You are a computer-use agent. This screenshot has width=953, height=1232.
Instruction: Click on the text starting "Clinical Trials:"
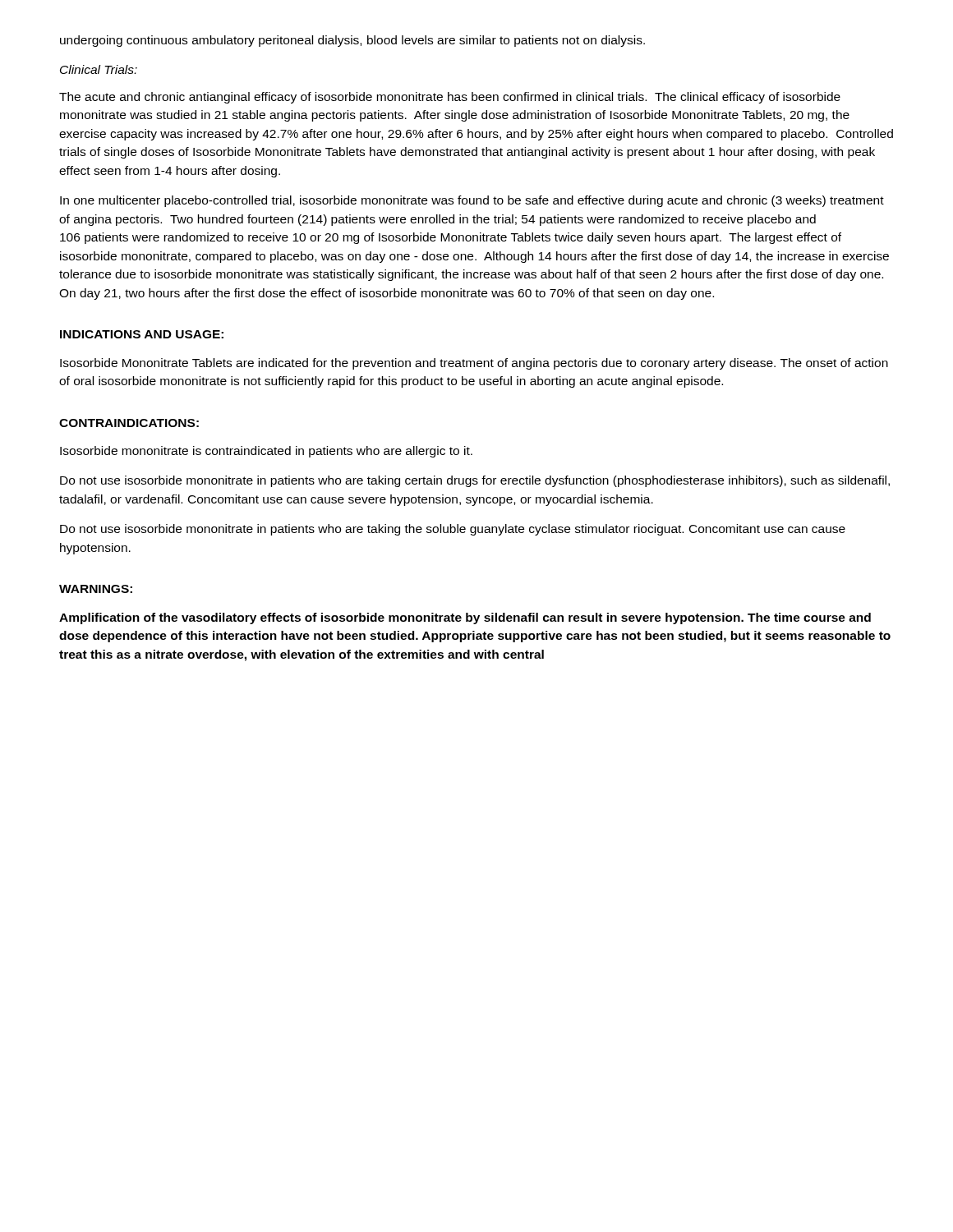(x=98, y=70)
